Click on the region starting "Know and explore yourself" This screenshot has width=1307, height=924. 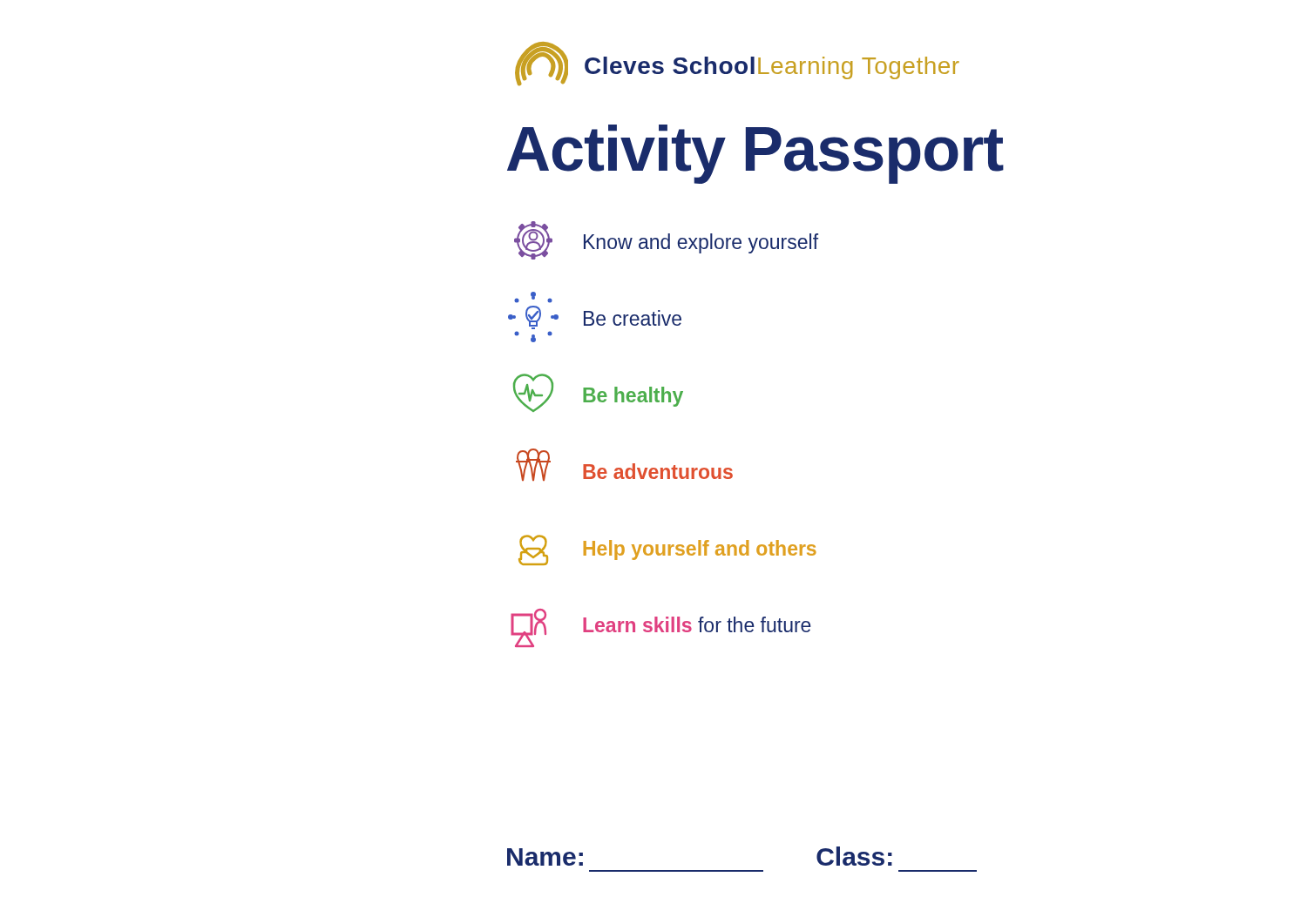[x=700, y=242]
